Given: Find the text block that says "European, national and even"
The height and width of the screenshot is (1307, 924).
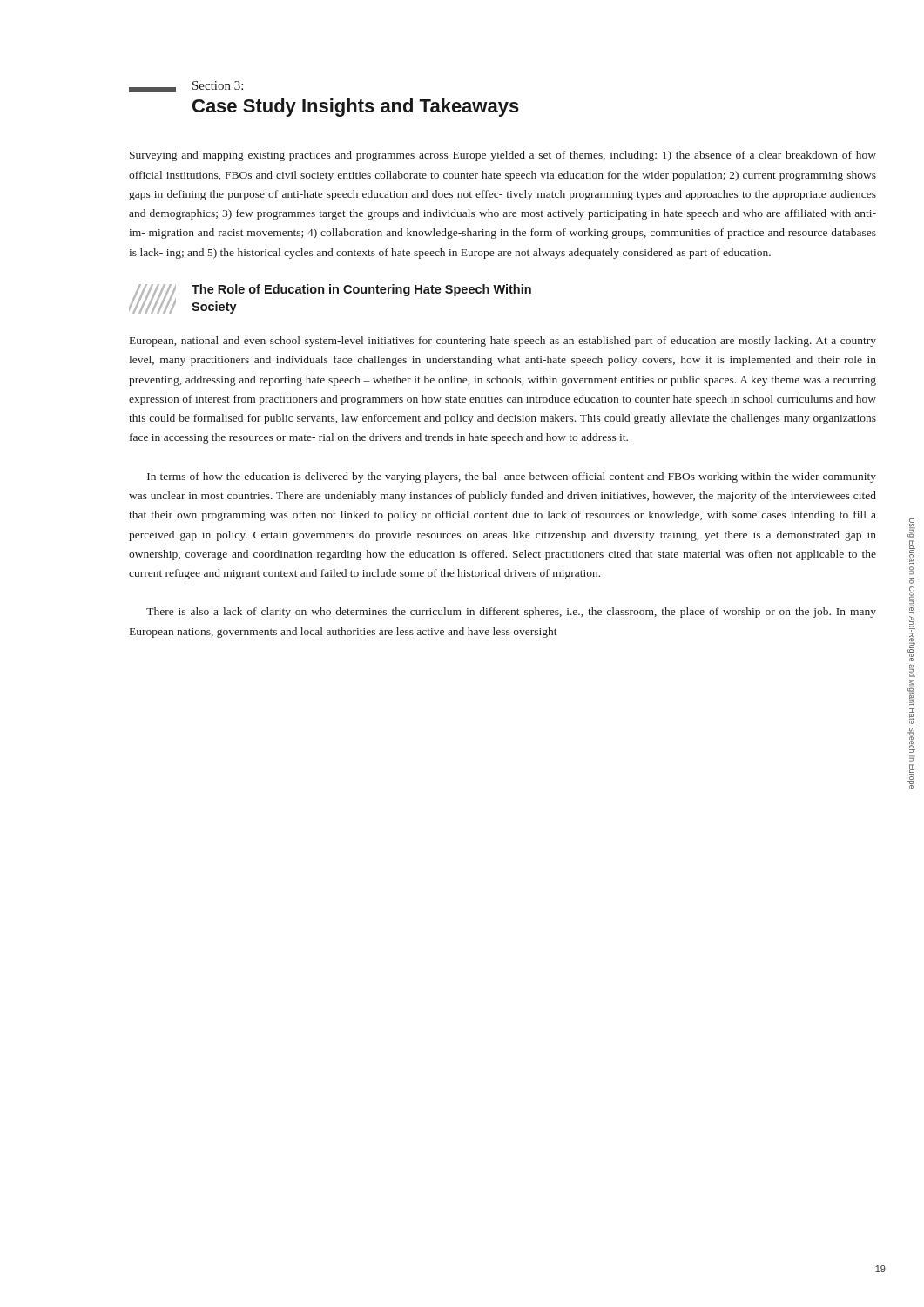Looking at the screenshot, I should click(x=503, y=389).
